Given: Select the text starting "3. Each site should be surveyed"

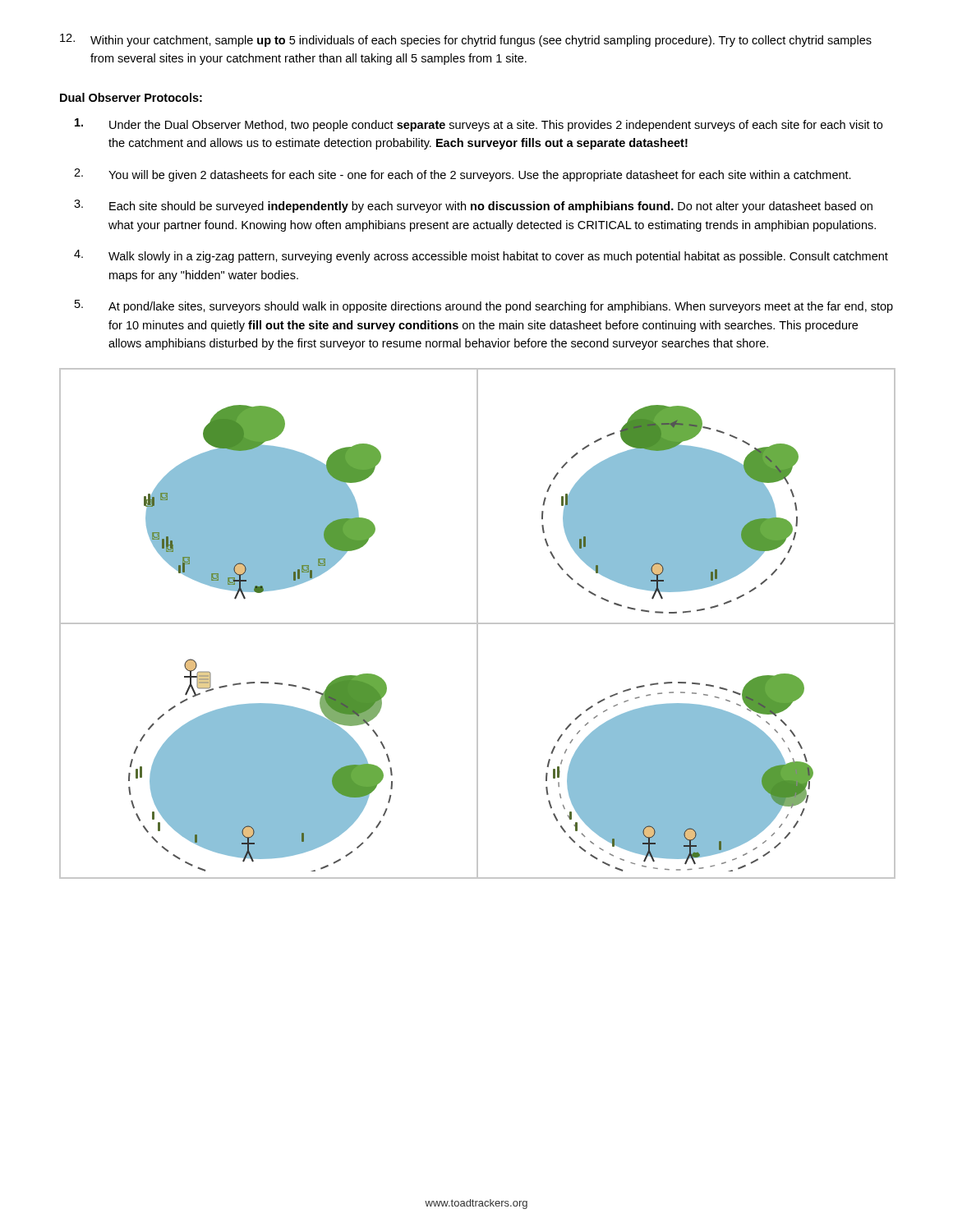Looking at the screenshot, I should tap(476, 216).
